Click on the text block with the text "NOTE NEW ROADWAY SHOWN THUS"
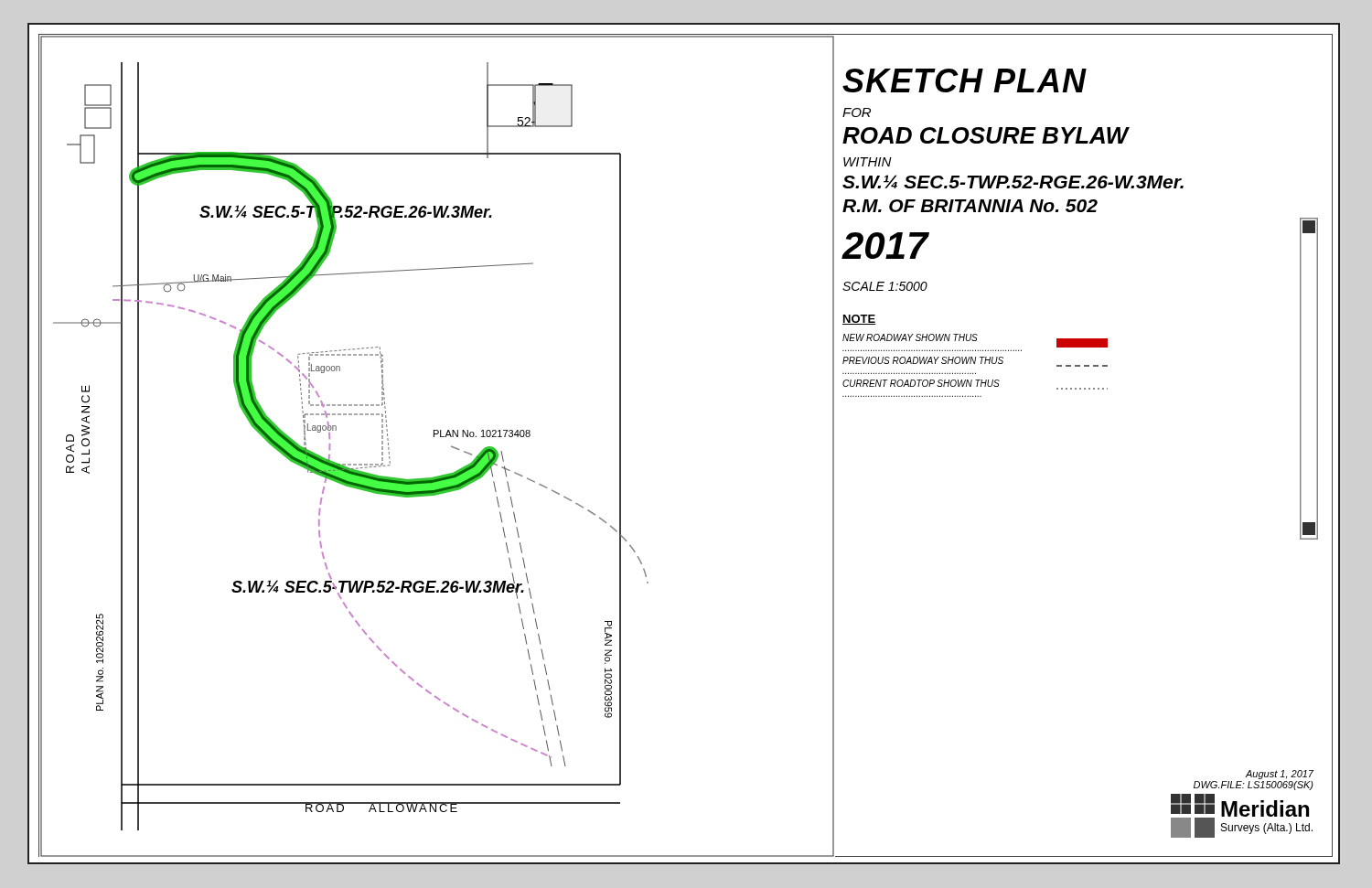Screen dimensions: 888x1372 1071,355
